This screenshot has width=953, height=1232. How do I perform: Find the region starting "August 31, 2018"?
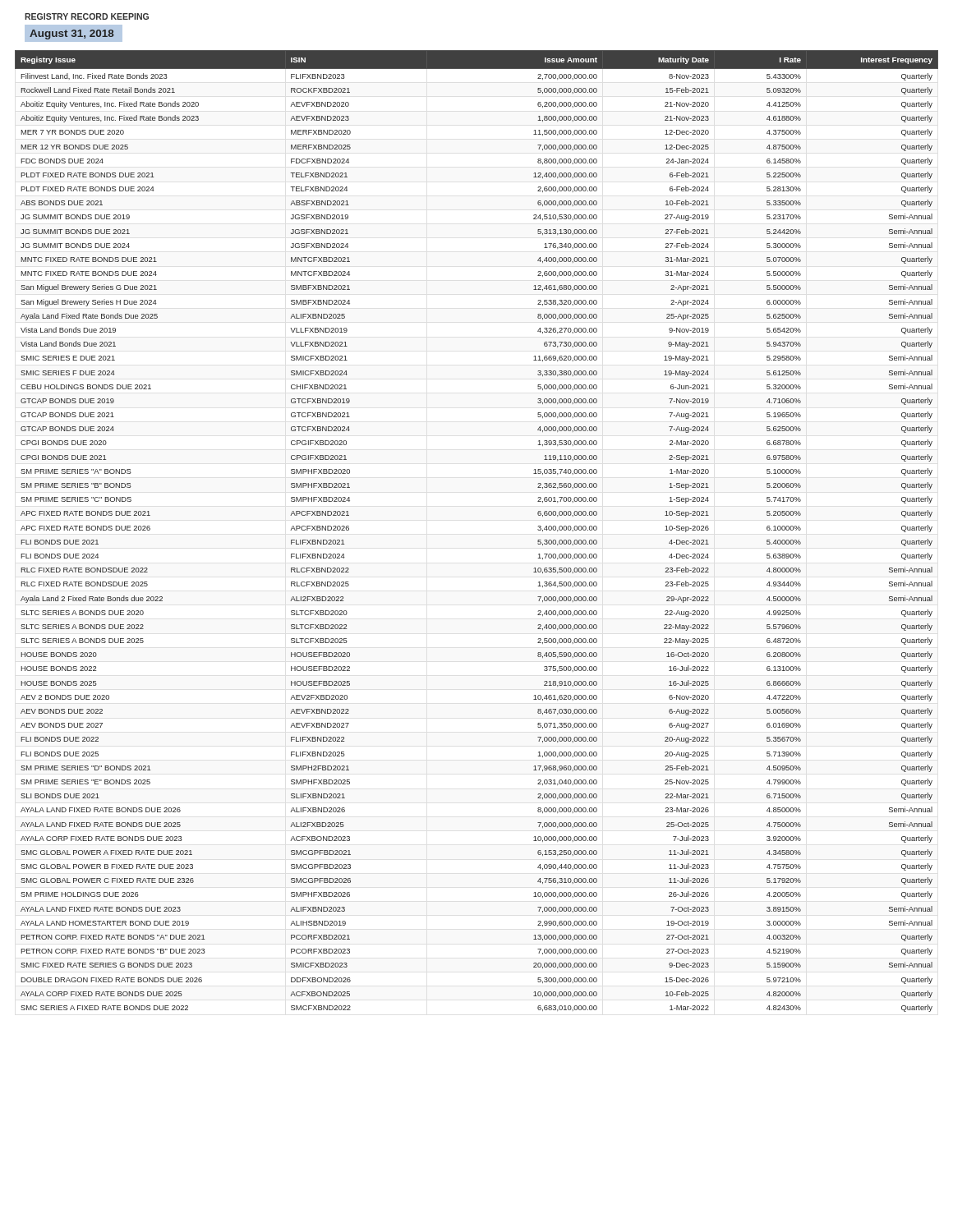pyautogui.click(x=73, y=33)
